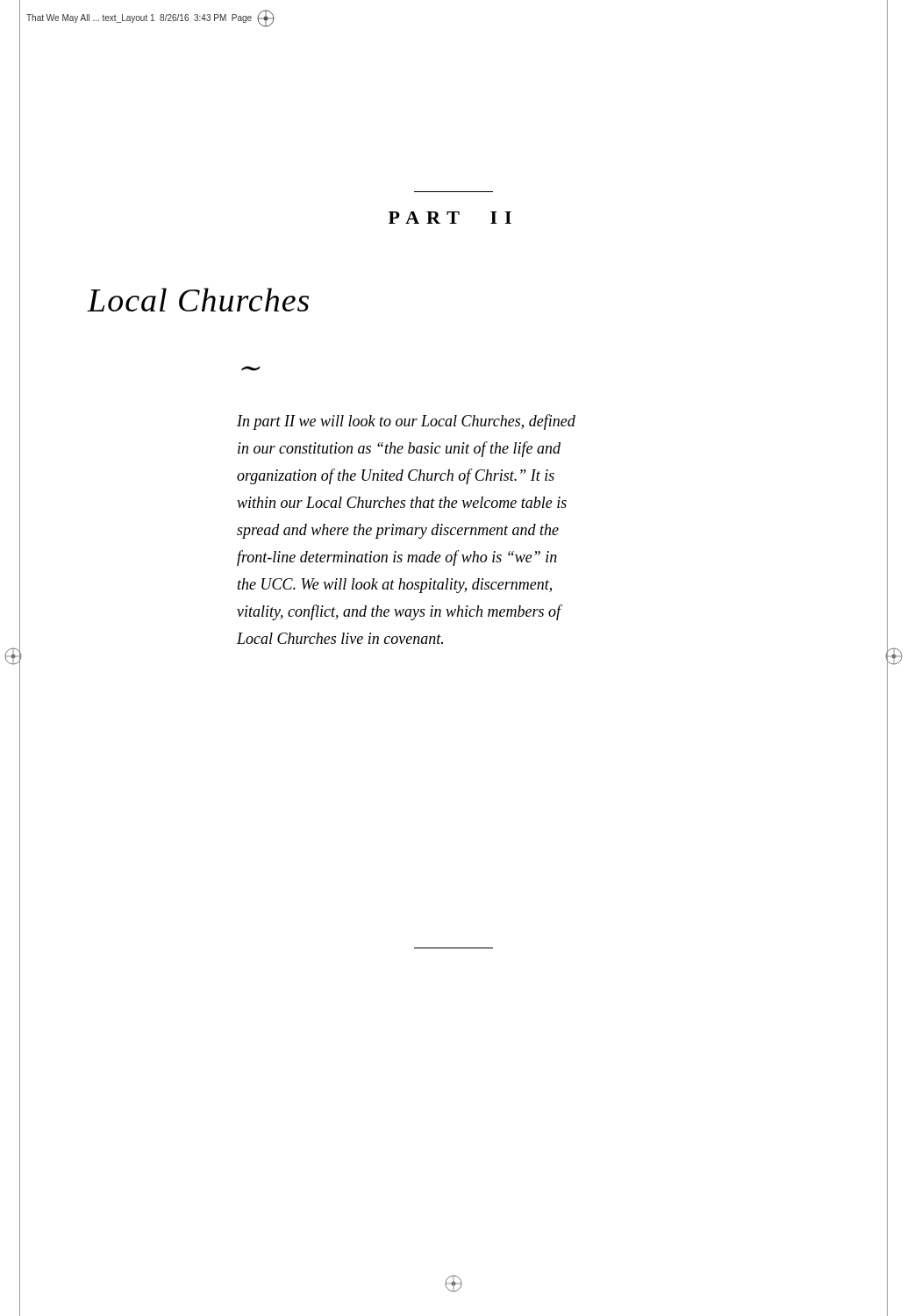Locate the block starting "Local Churches"

[x=199, y=300]
